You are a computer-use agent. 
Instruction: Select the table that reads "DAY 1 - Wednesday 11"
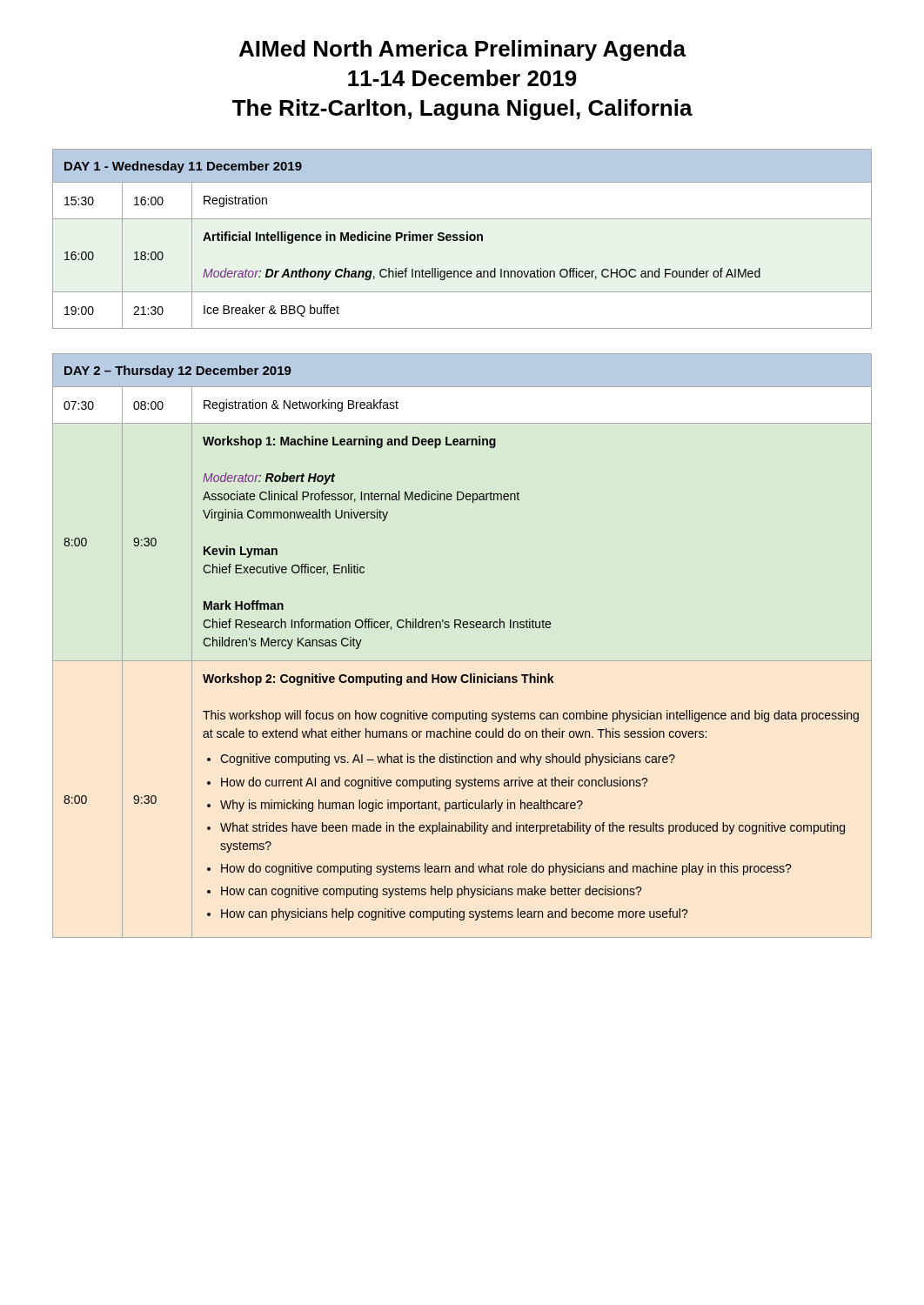[462, 239]
